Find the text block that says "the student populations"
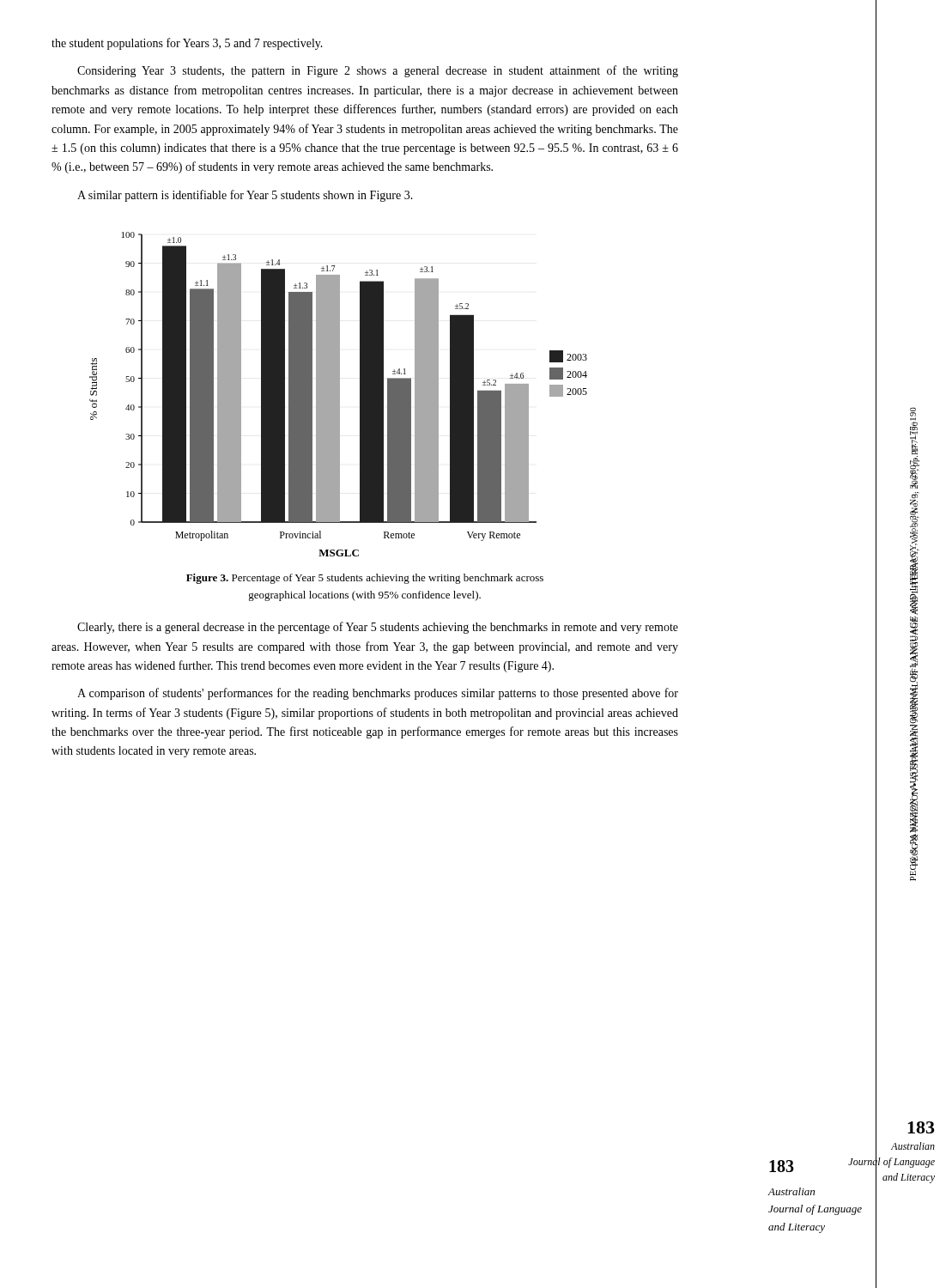The height and width of the screenshot is (1288, 952). pyautogui.click(x=187, y=43)
